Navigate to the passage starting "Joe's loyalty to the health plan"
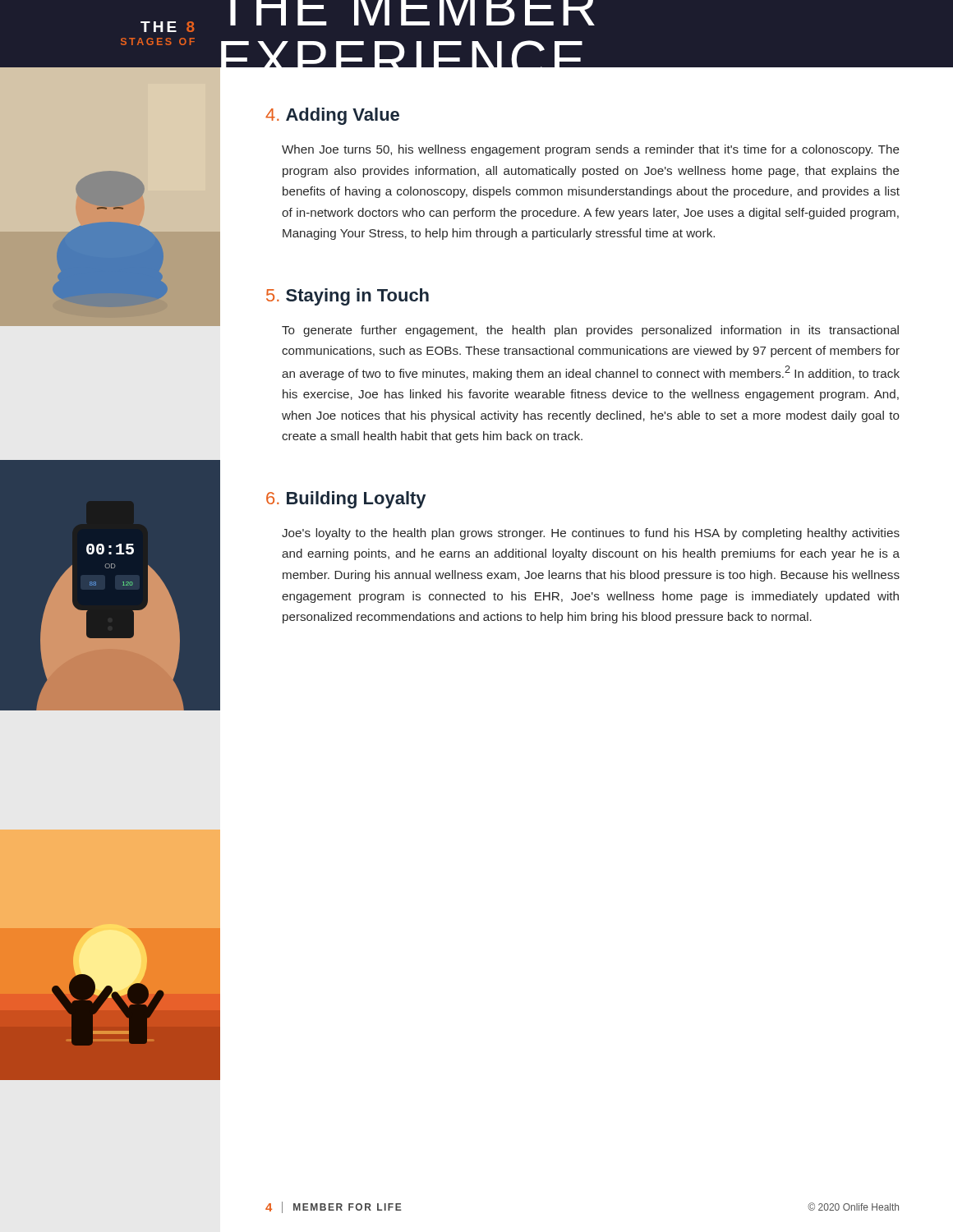The image size is (953, 1232). click(591, 574)
